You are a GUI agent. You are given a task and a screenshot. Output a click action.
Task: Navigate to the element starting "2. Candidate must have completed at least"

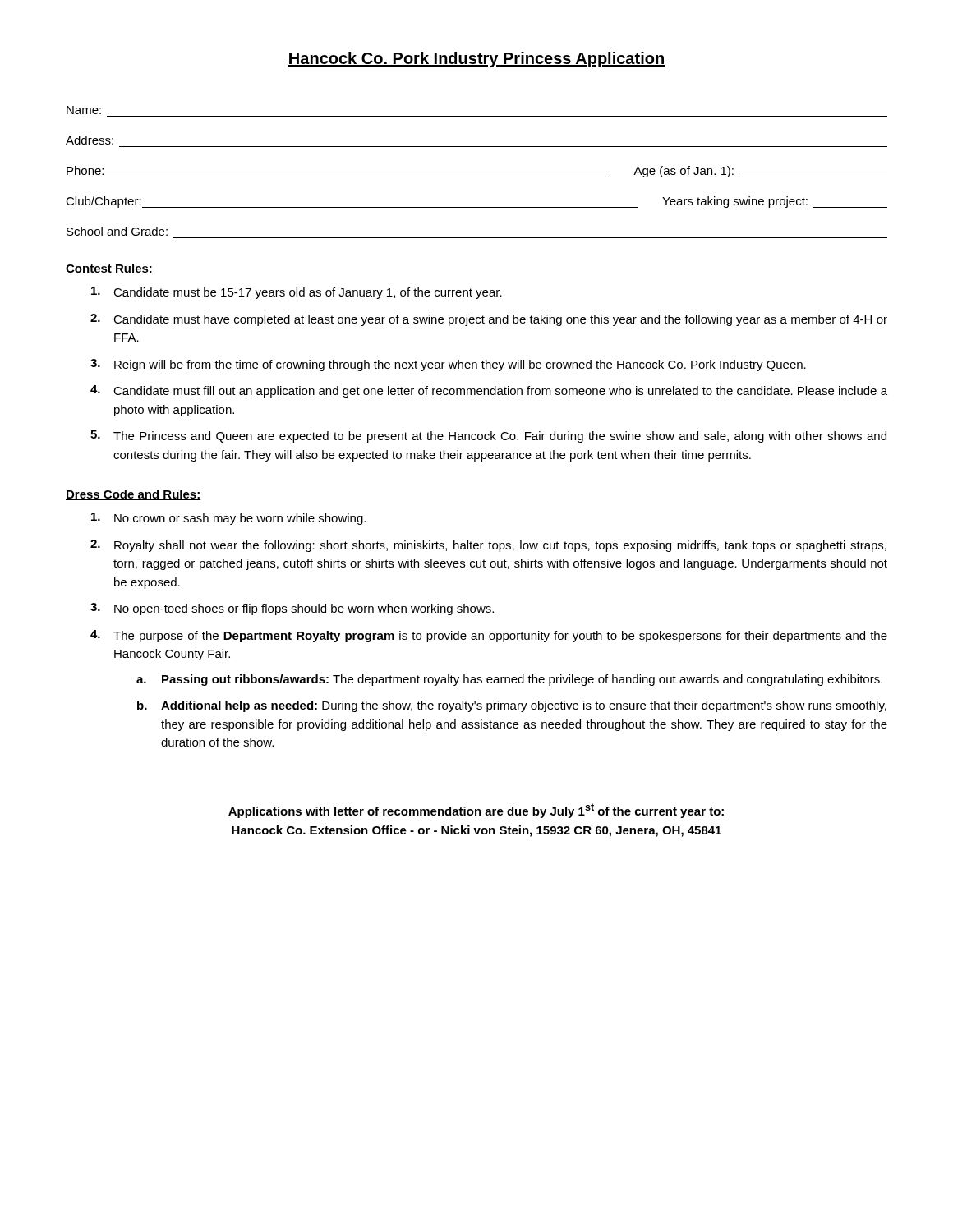click(489, 329)
